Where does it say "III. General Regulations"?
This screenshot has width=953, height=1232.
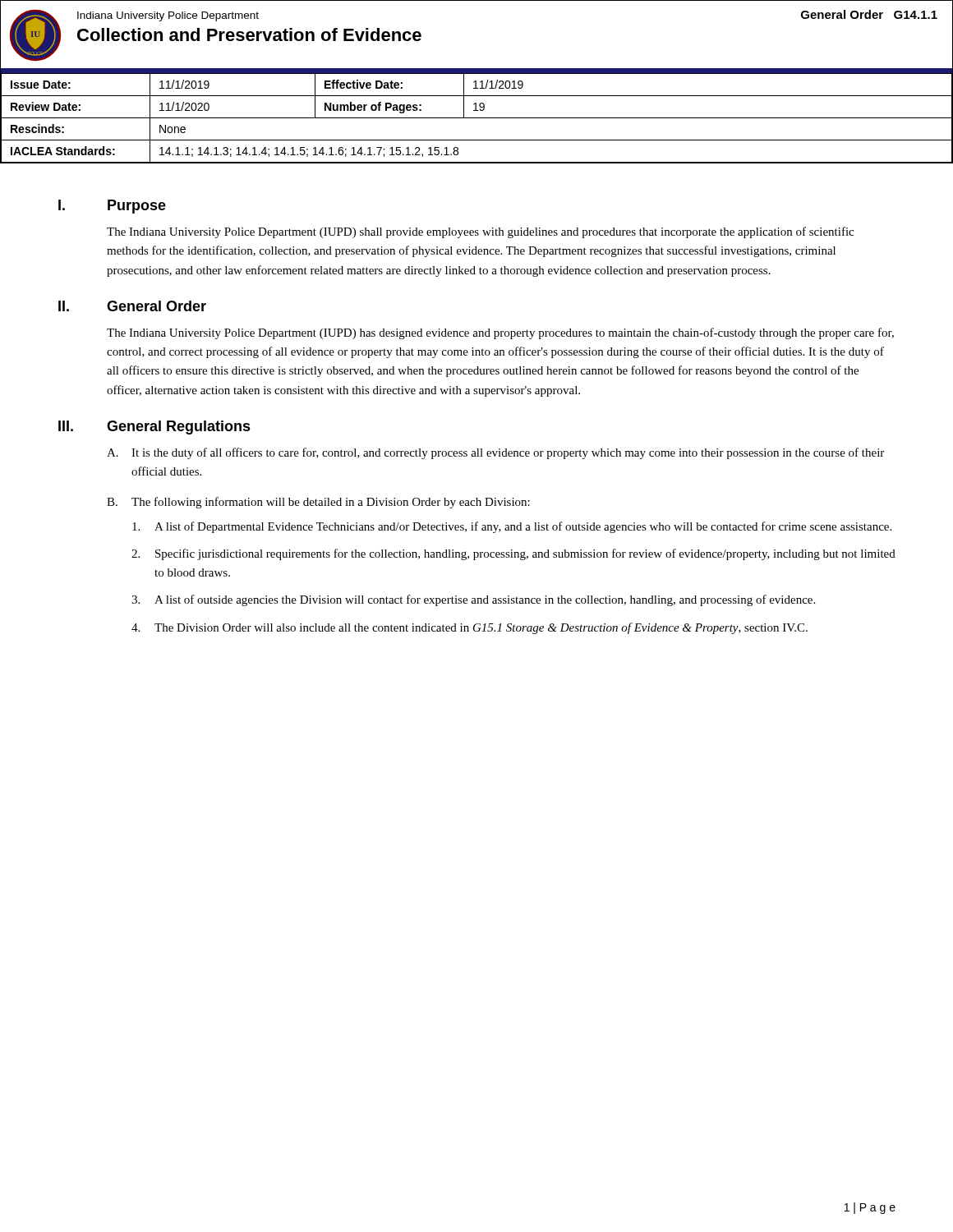tap(154, 427)
